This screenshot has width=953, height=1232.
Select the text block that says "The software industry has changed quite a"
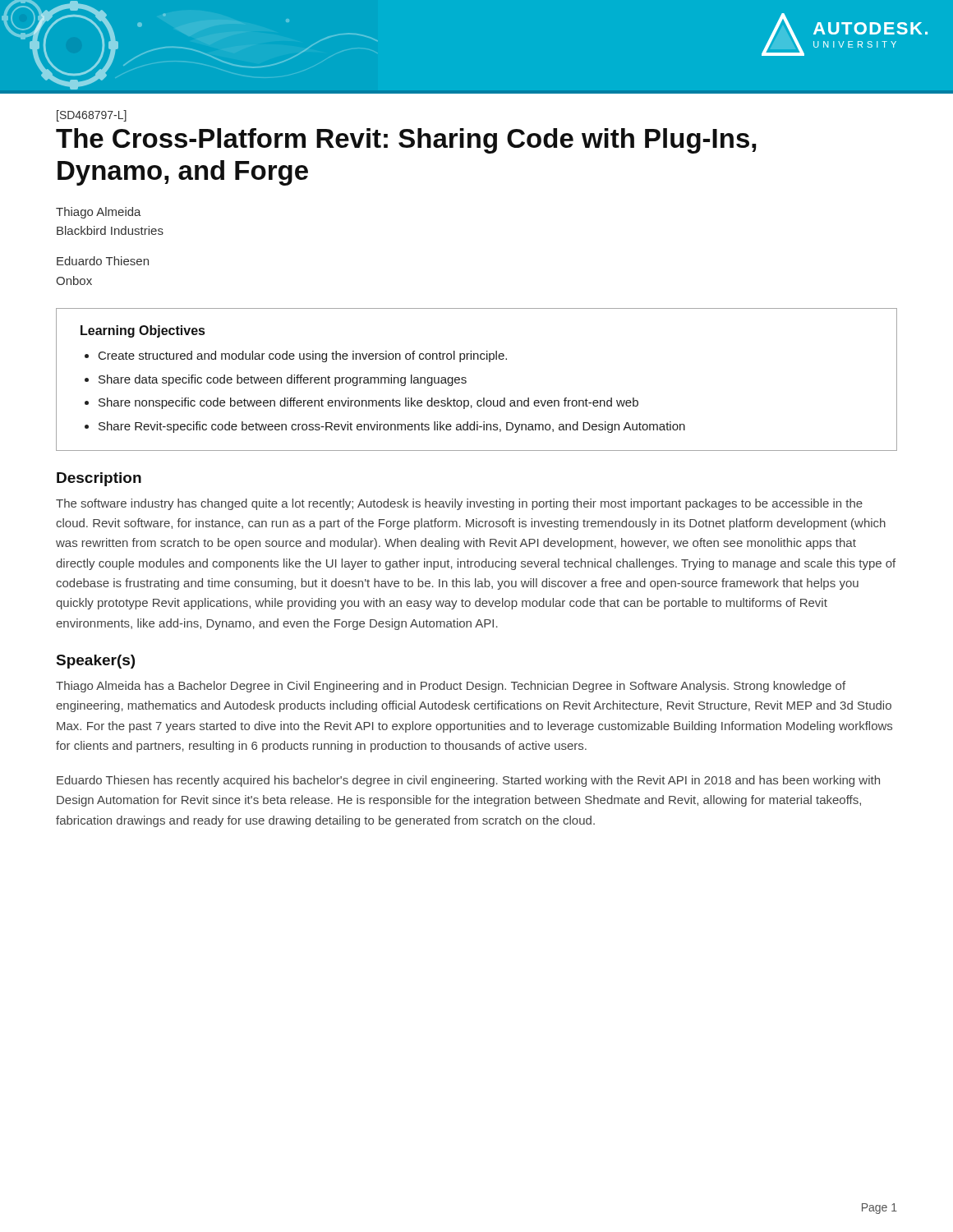[476, 563]
